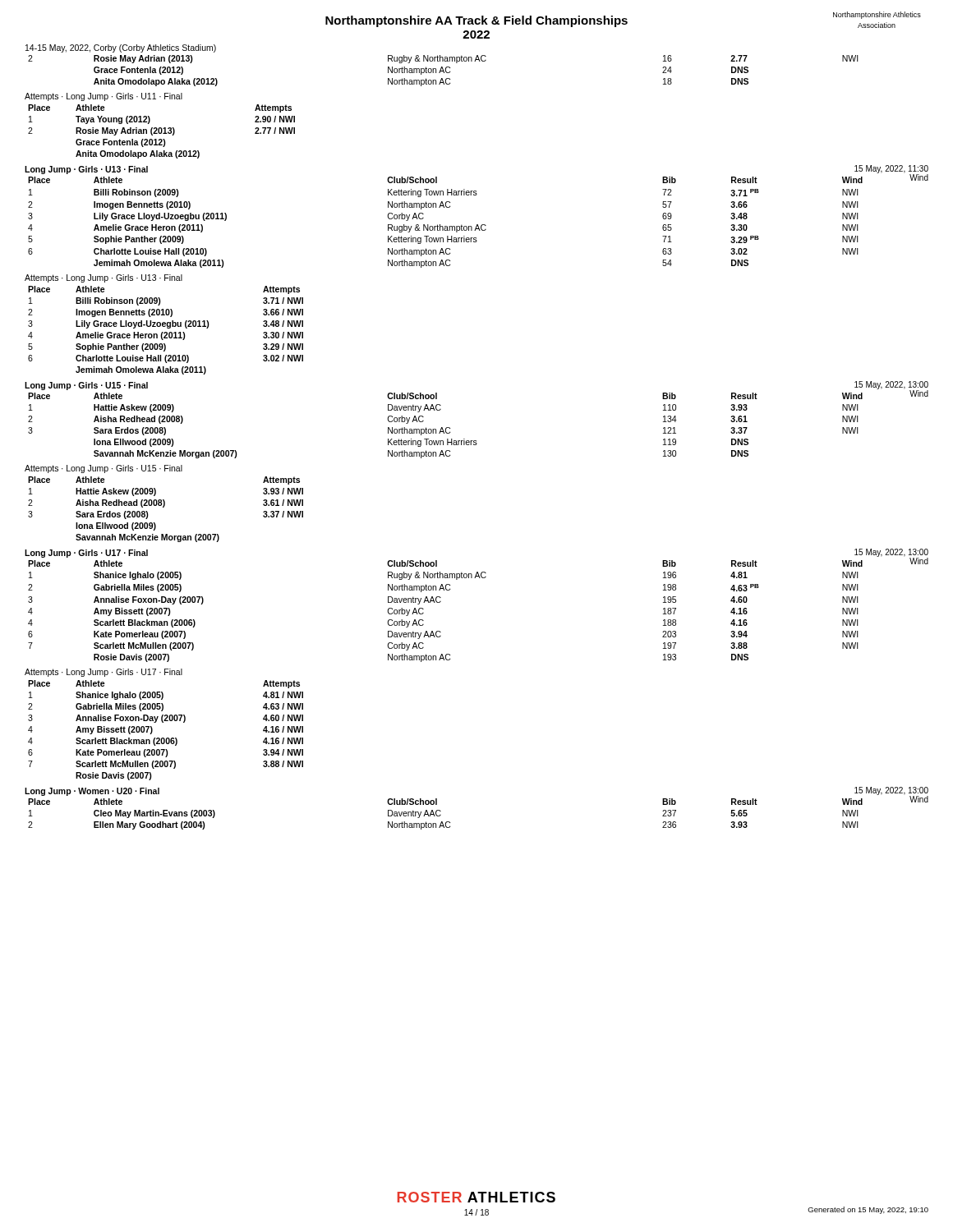Image resolution: width=953 pixels, height=1232 pixels.
Task: Click on the table containing "Cleo May Martin-Evans"
Action: 476,813
